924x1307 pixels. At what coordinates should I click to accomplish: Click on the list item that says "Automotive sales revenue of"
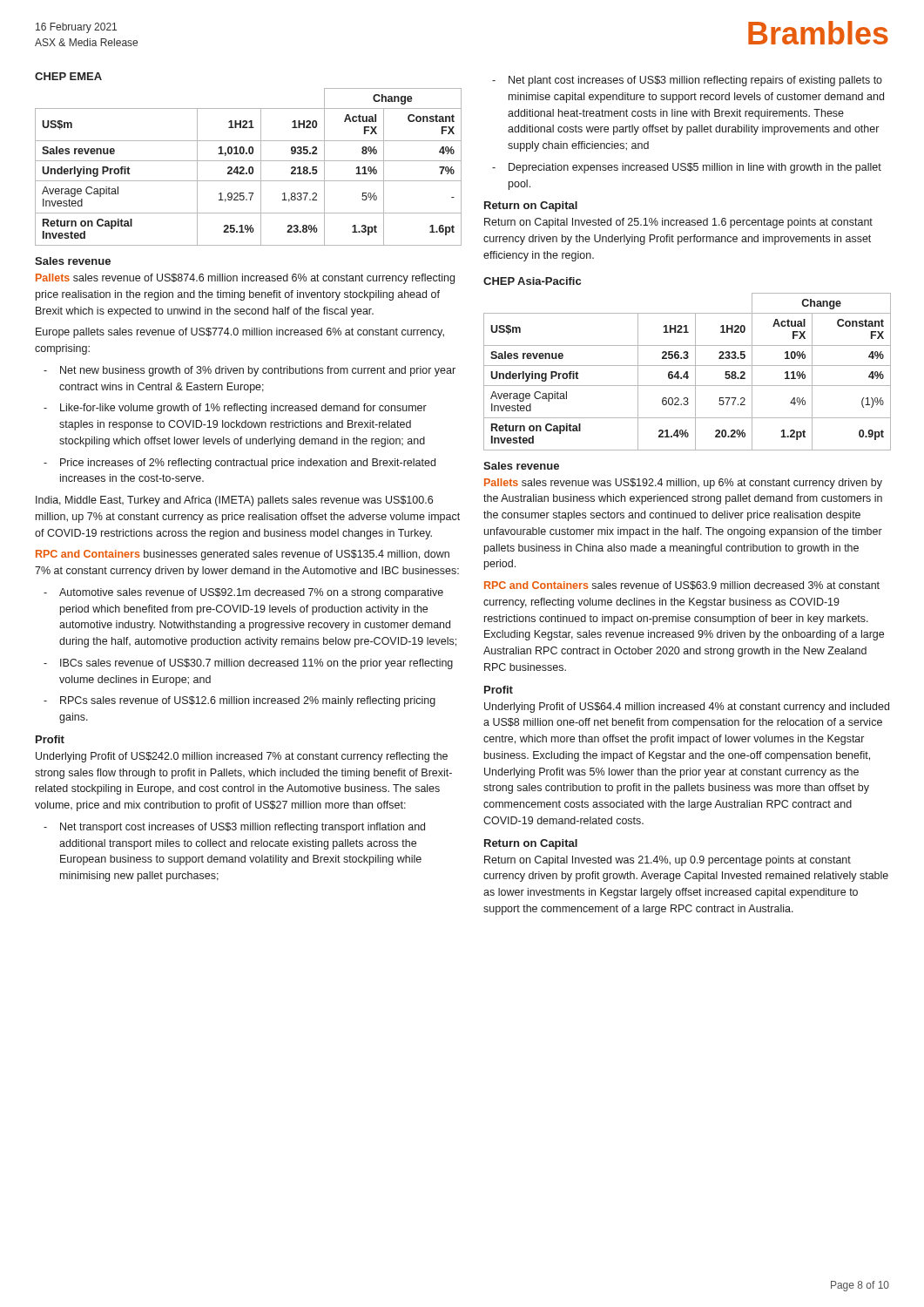point(256,617)
